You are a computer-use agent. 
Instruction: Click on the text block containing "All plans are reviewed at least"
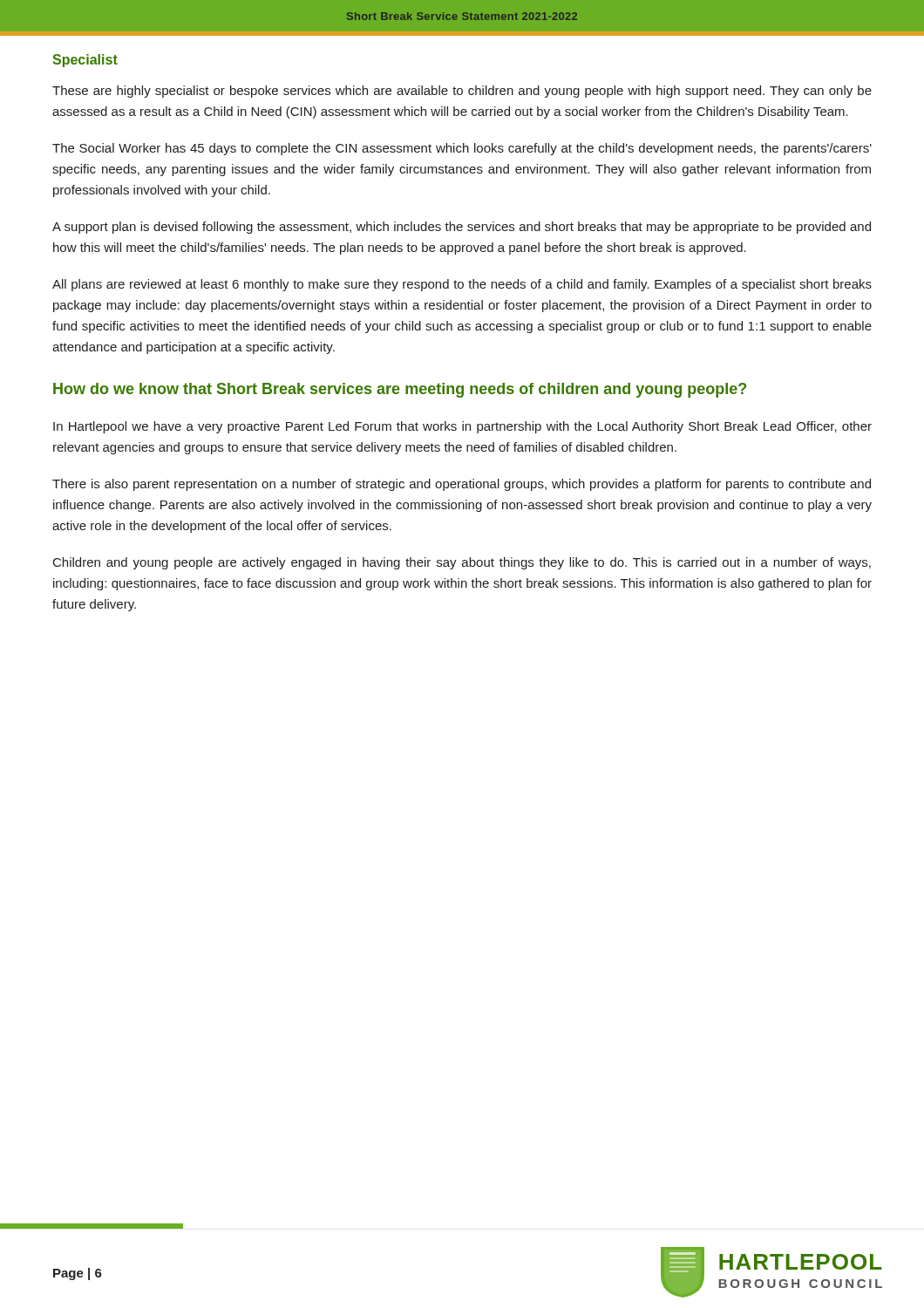click(x=462, y=316)
